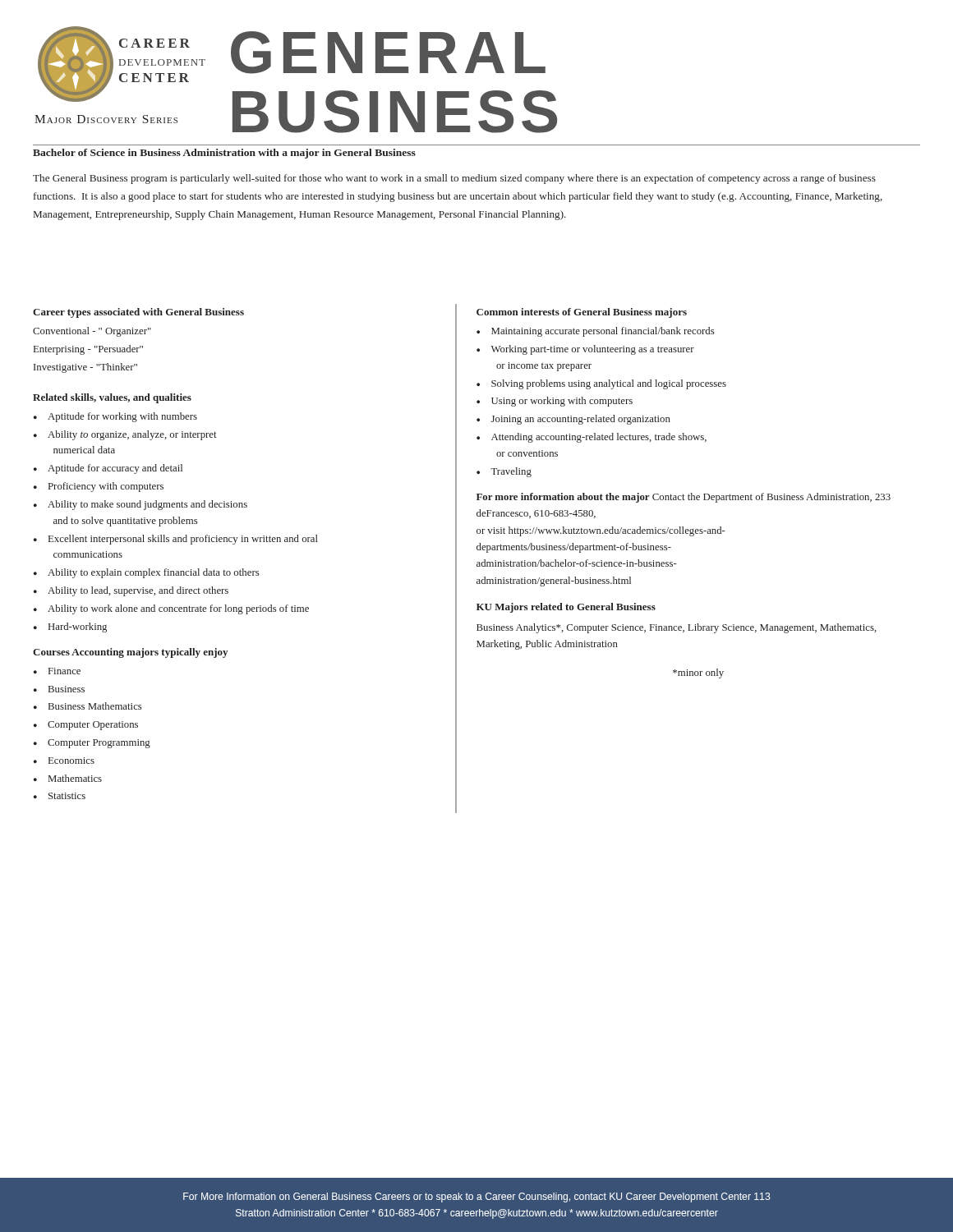Select the text block starting "minor only"
This screenshot has width=953, height=1232.
tap(698, 673)
